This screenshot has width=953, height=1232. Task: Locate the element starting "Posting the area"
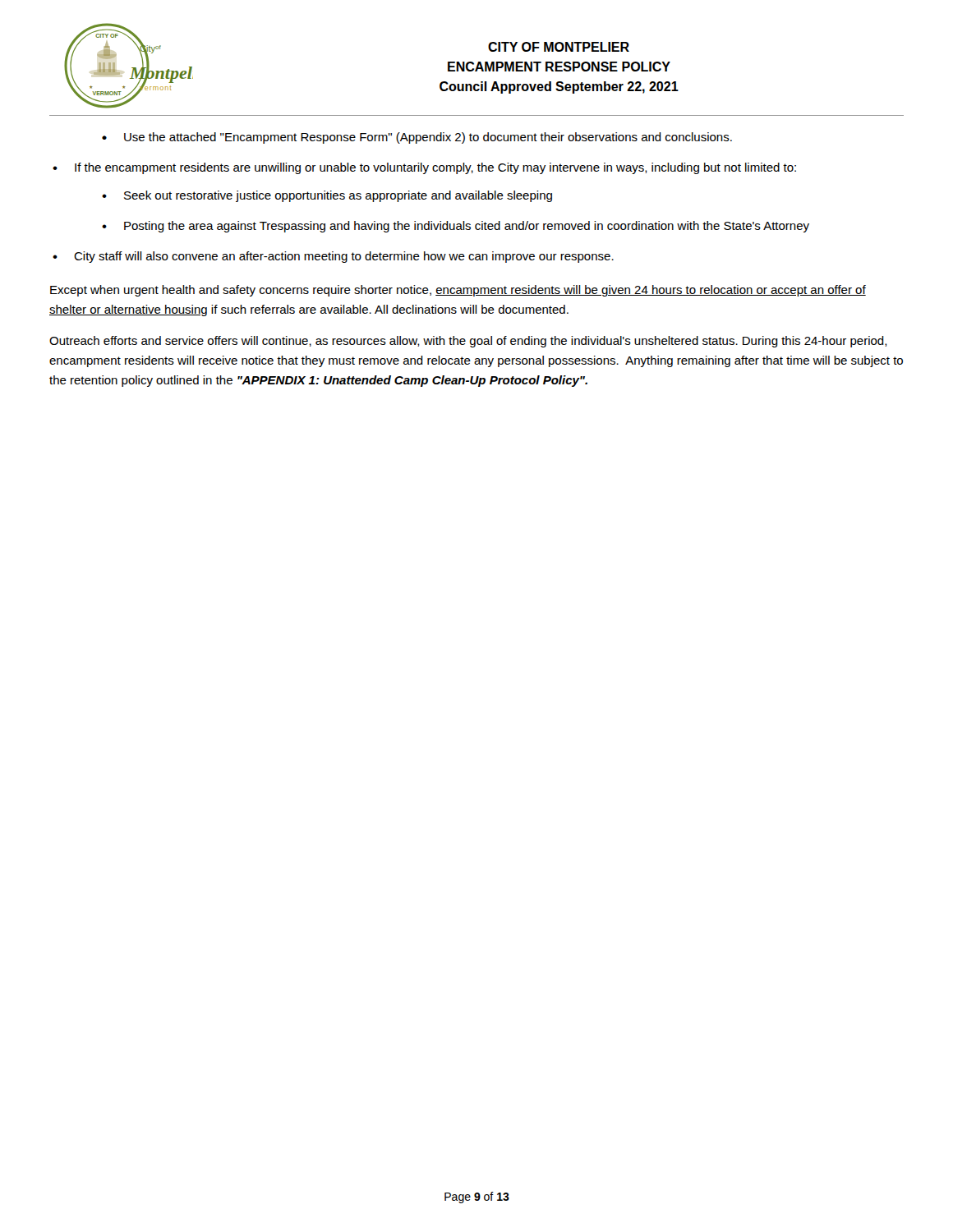click(466, 225)
